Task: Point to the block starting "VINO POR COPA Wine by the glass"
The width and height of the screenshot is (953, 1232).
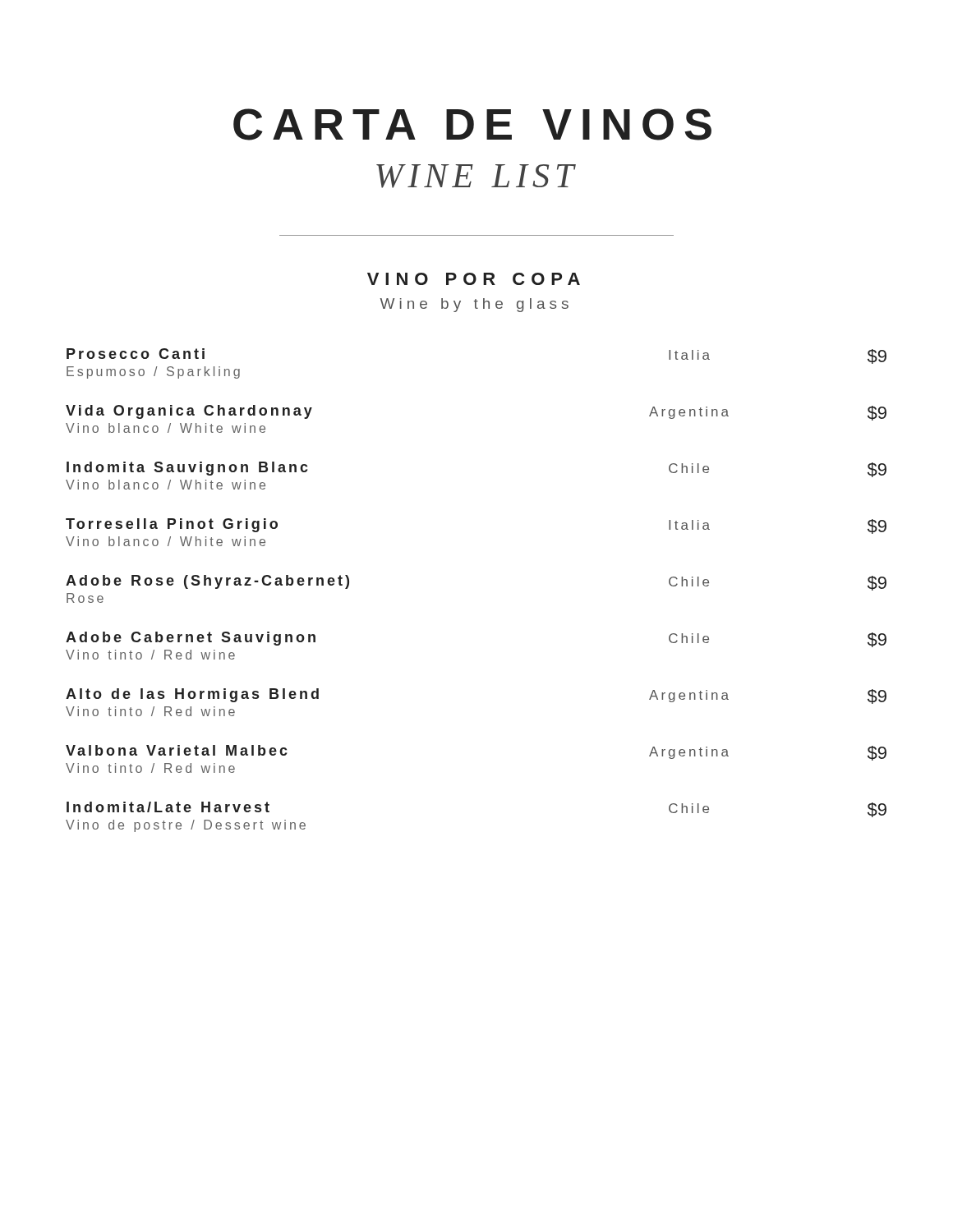Action: [476, 291]
